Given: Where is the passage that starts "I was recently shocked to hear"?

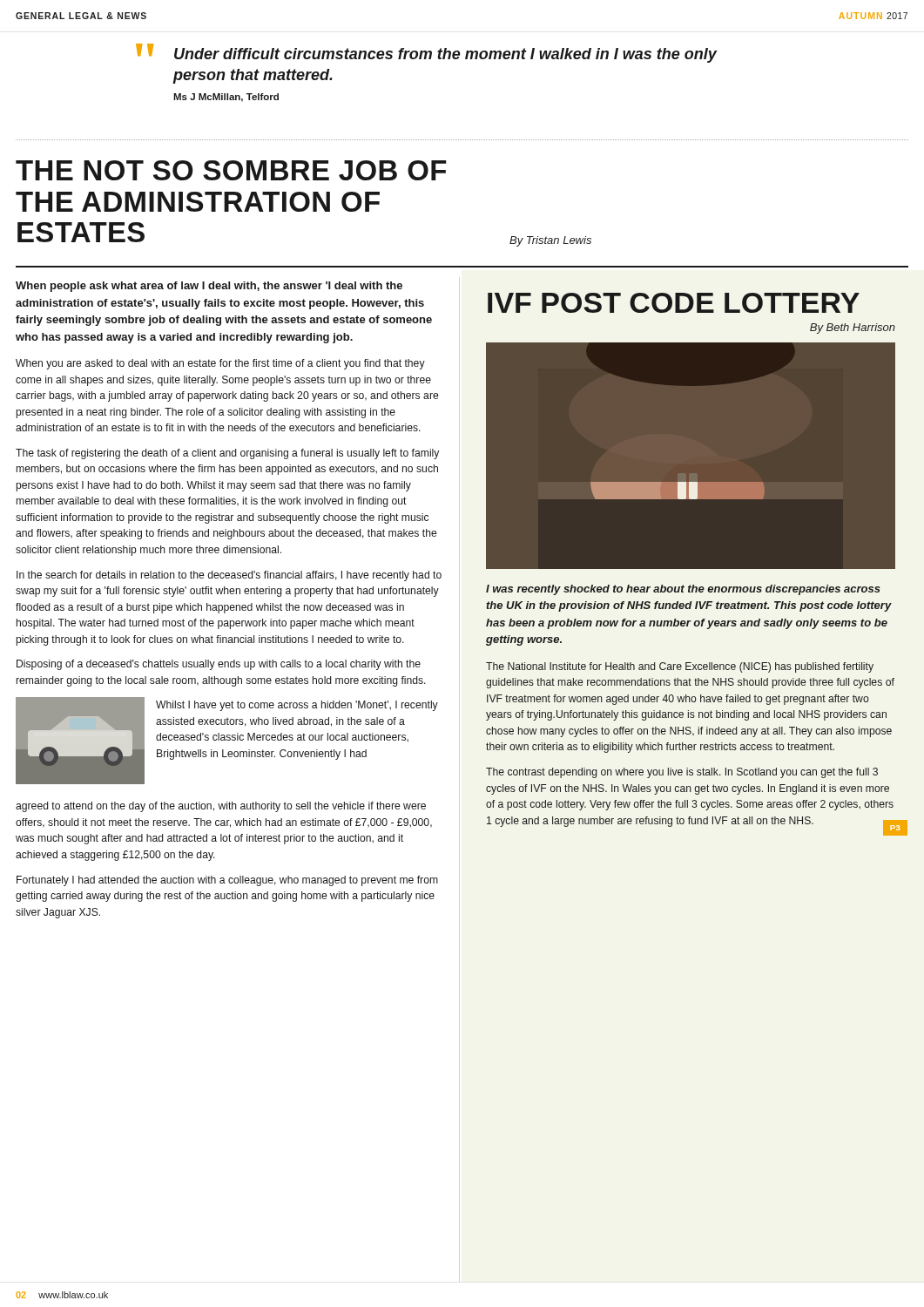Looking at the screenshot, I should click(x=688, y=614).
